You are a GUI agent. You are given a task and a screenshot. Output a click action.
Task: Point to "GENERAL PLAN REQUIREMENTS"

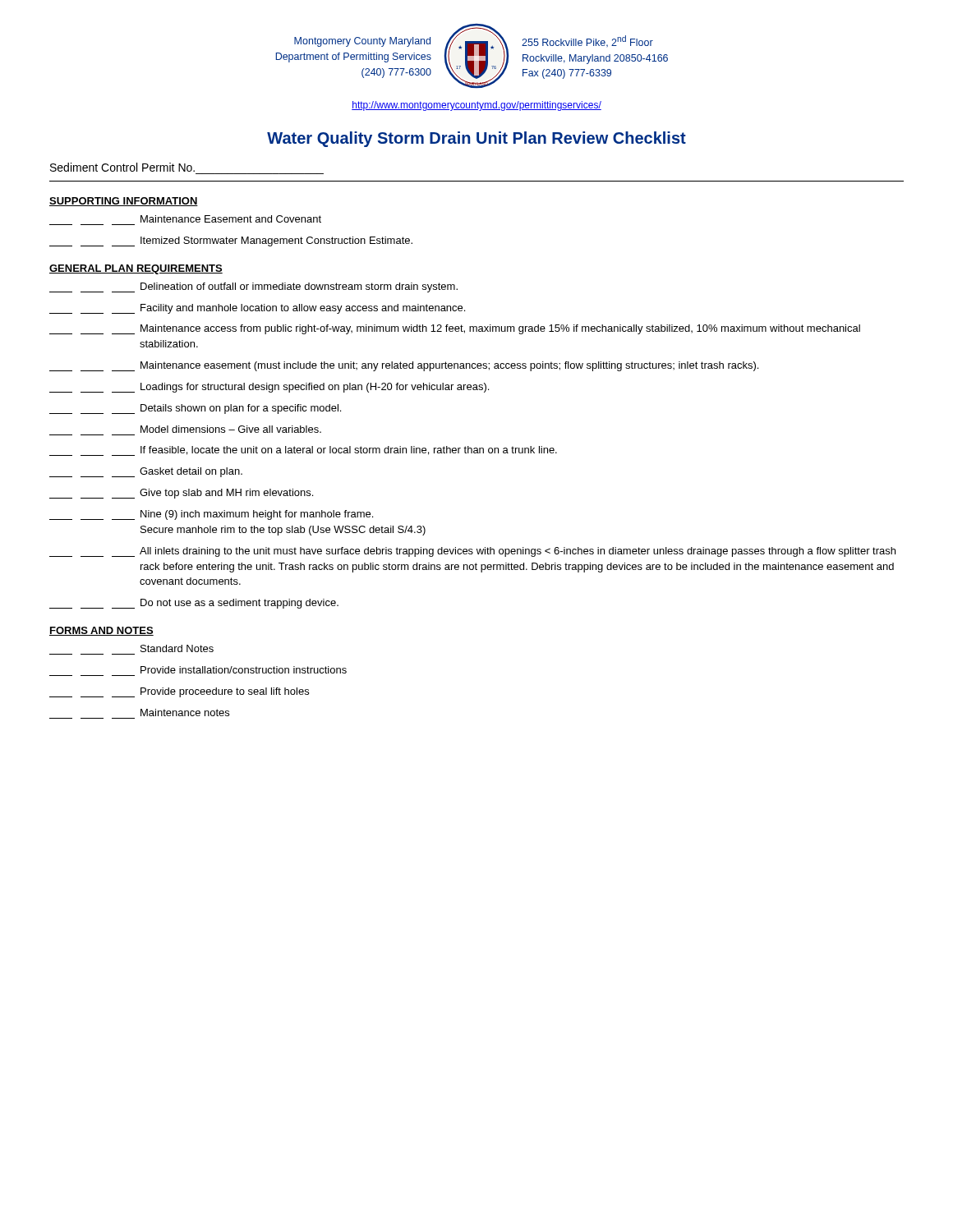pyautogui.click(x=136, y=268)
